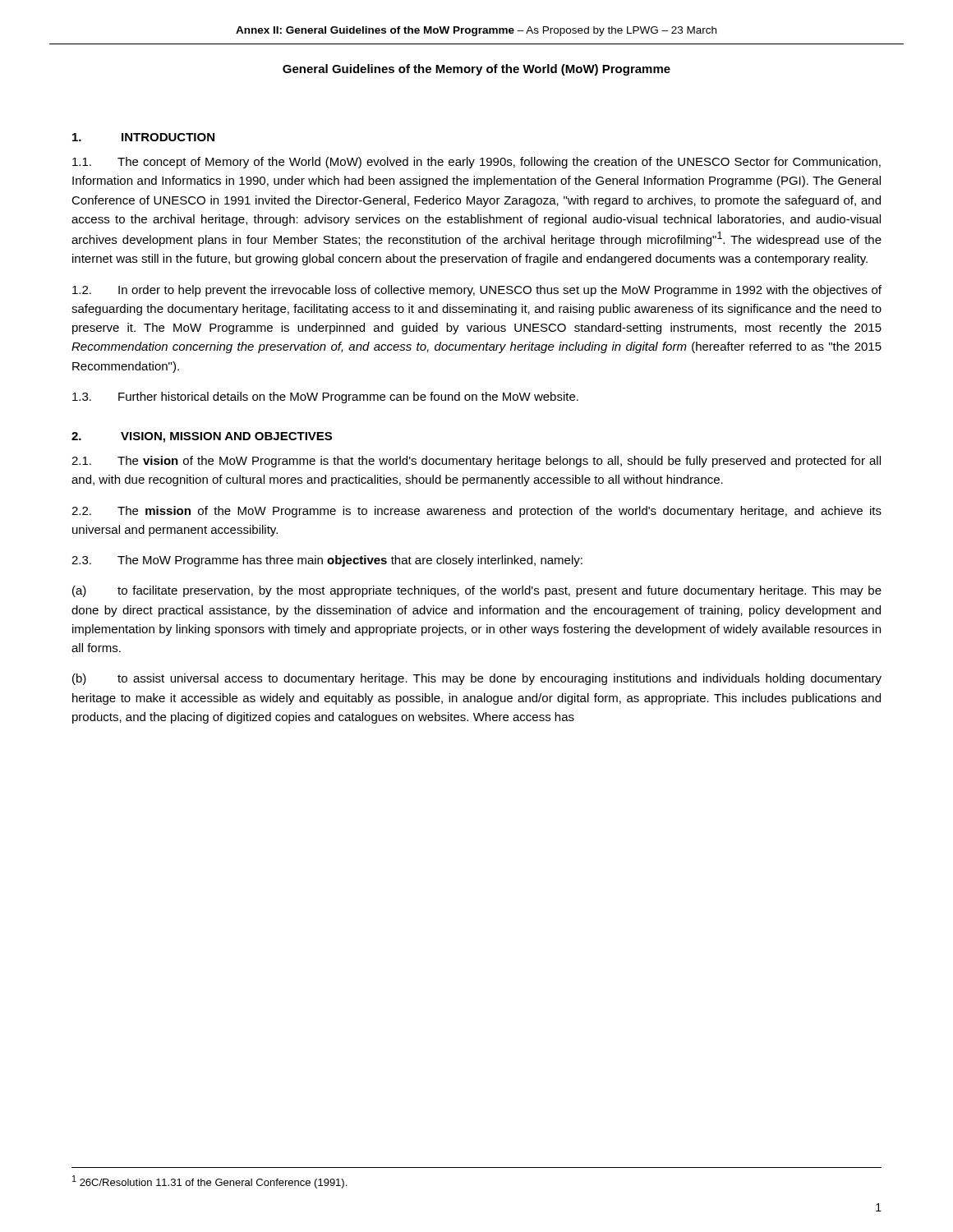
Task: Click on the list item that says "(b)to assist universal access to documentary heritage. This"
Action: 476,696
